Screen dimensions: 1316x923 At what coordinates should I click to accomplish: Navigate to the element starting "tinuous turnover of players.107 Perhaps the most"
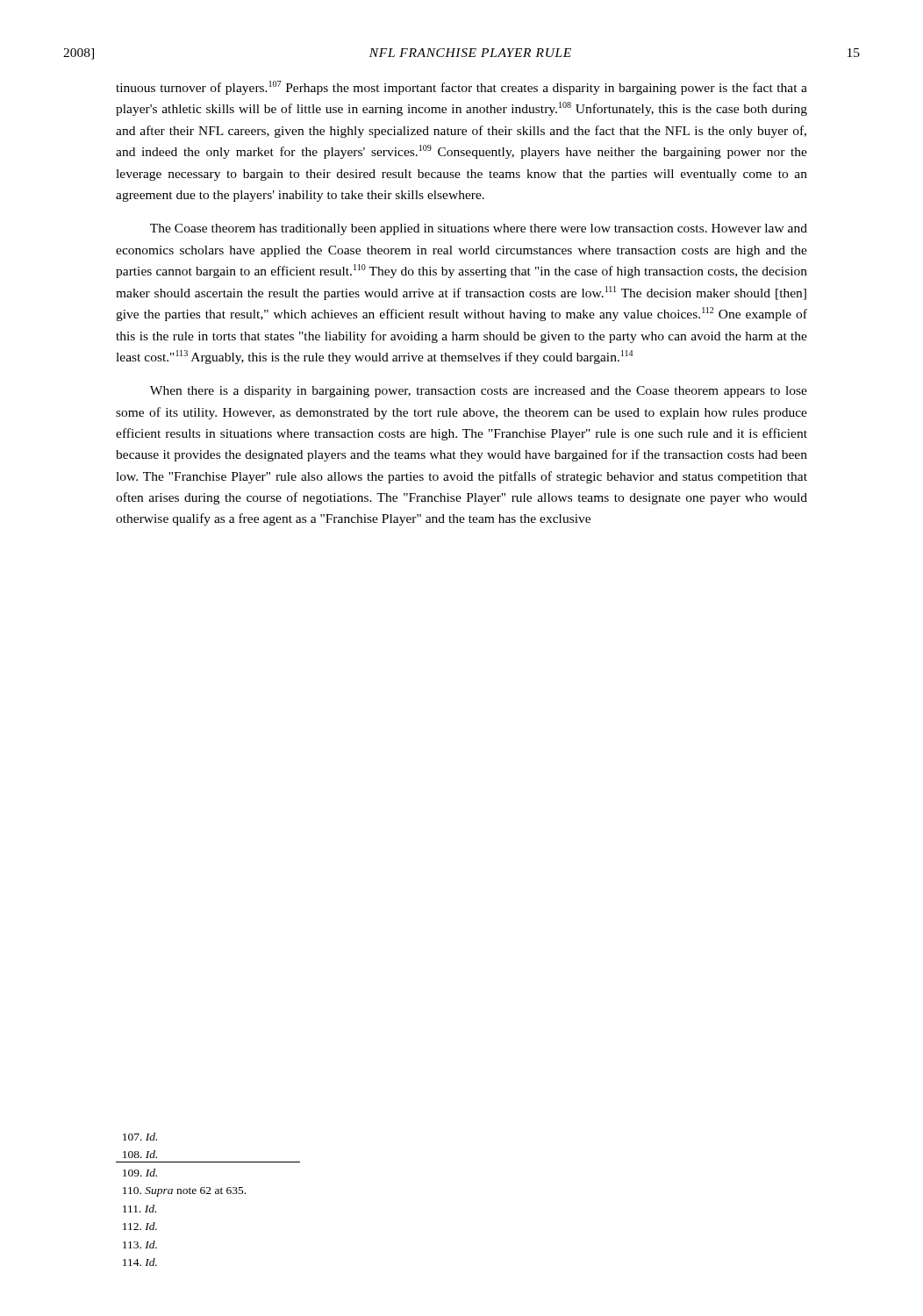(462, 141)
